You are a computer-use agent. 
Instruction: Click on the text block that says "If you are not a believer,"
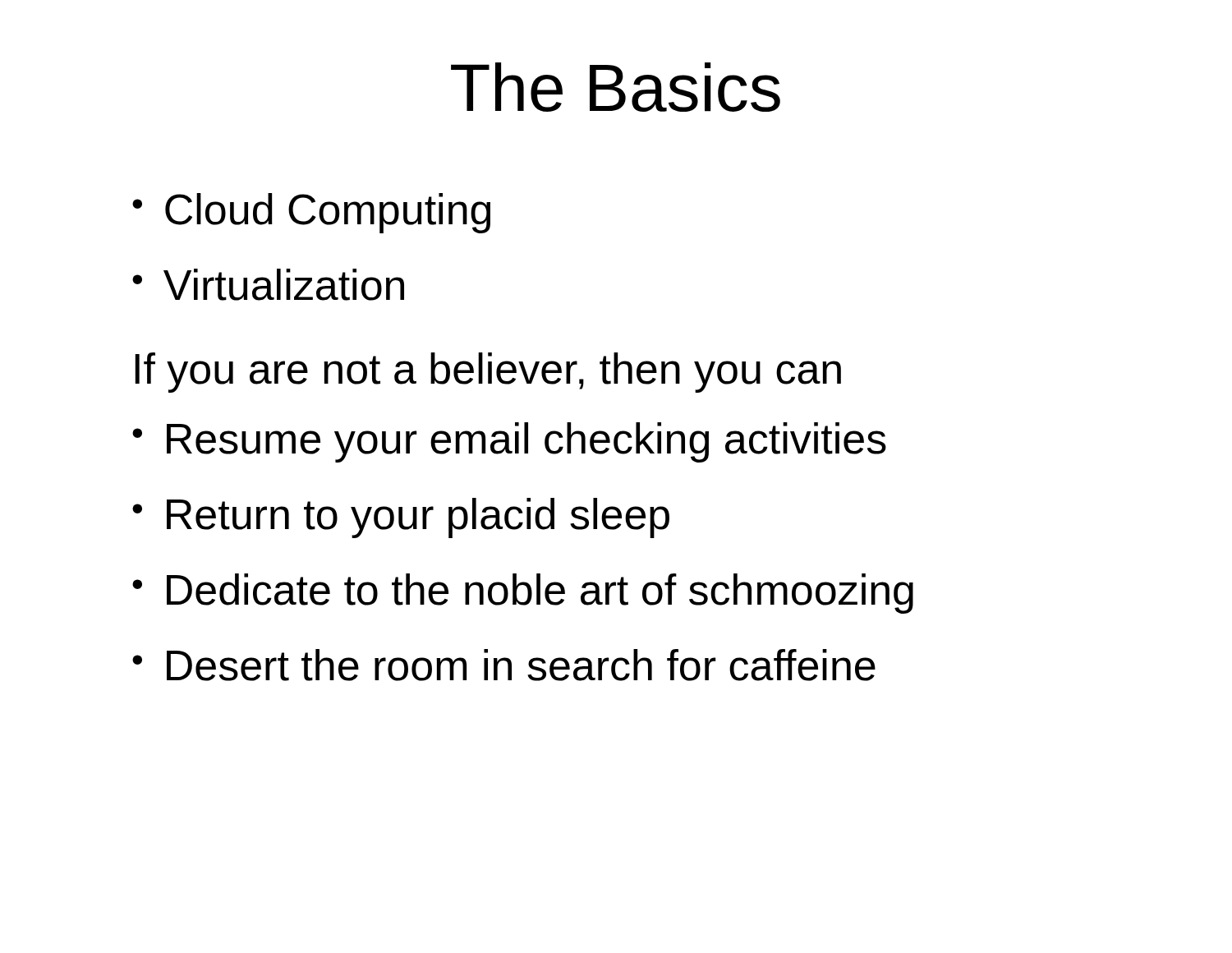coord(488,369)
